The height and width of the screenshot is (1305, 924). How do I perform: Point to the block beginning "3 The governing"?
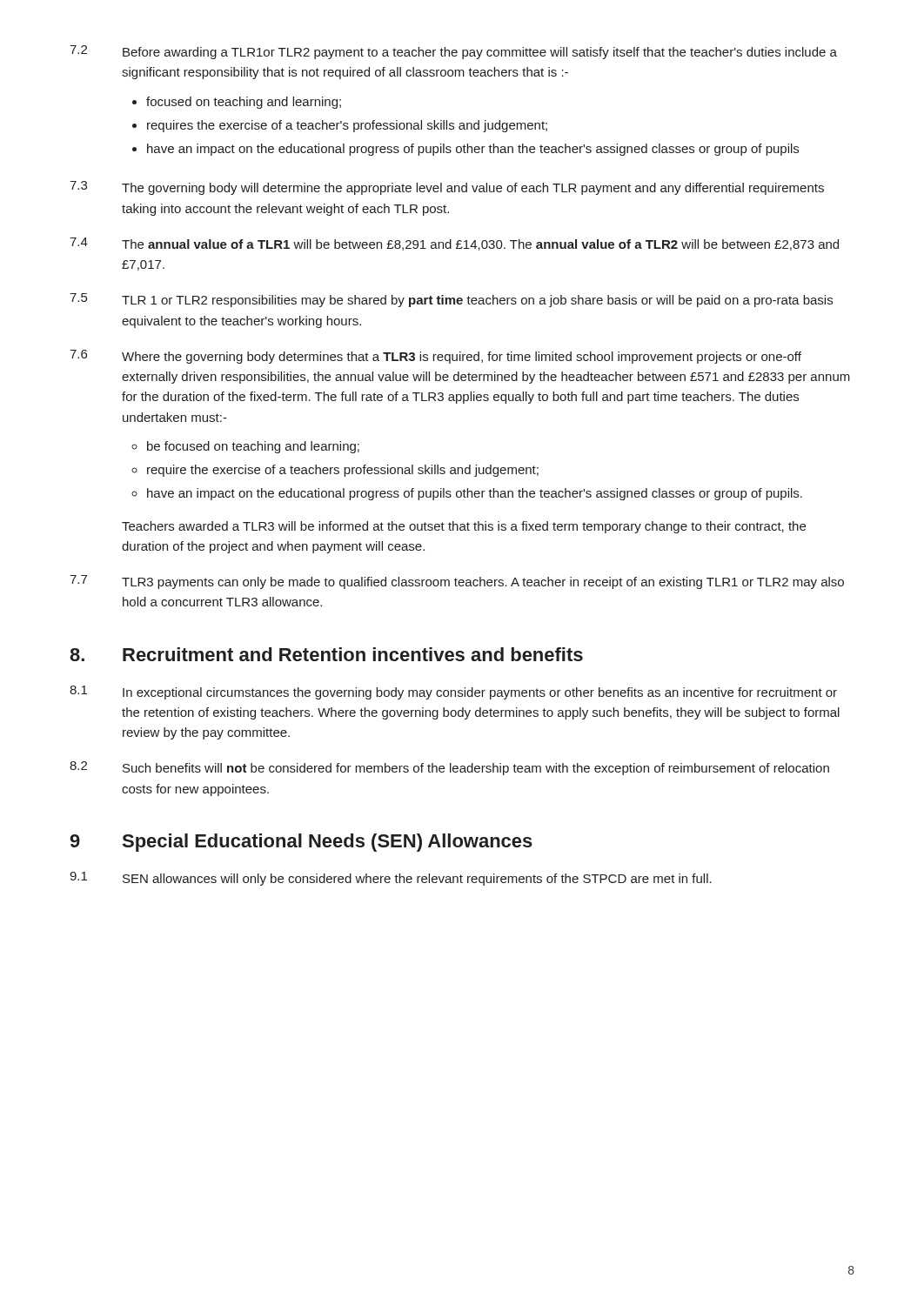(462, 198)
